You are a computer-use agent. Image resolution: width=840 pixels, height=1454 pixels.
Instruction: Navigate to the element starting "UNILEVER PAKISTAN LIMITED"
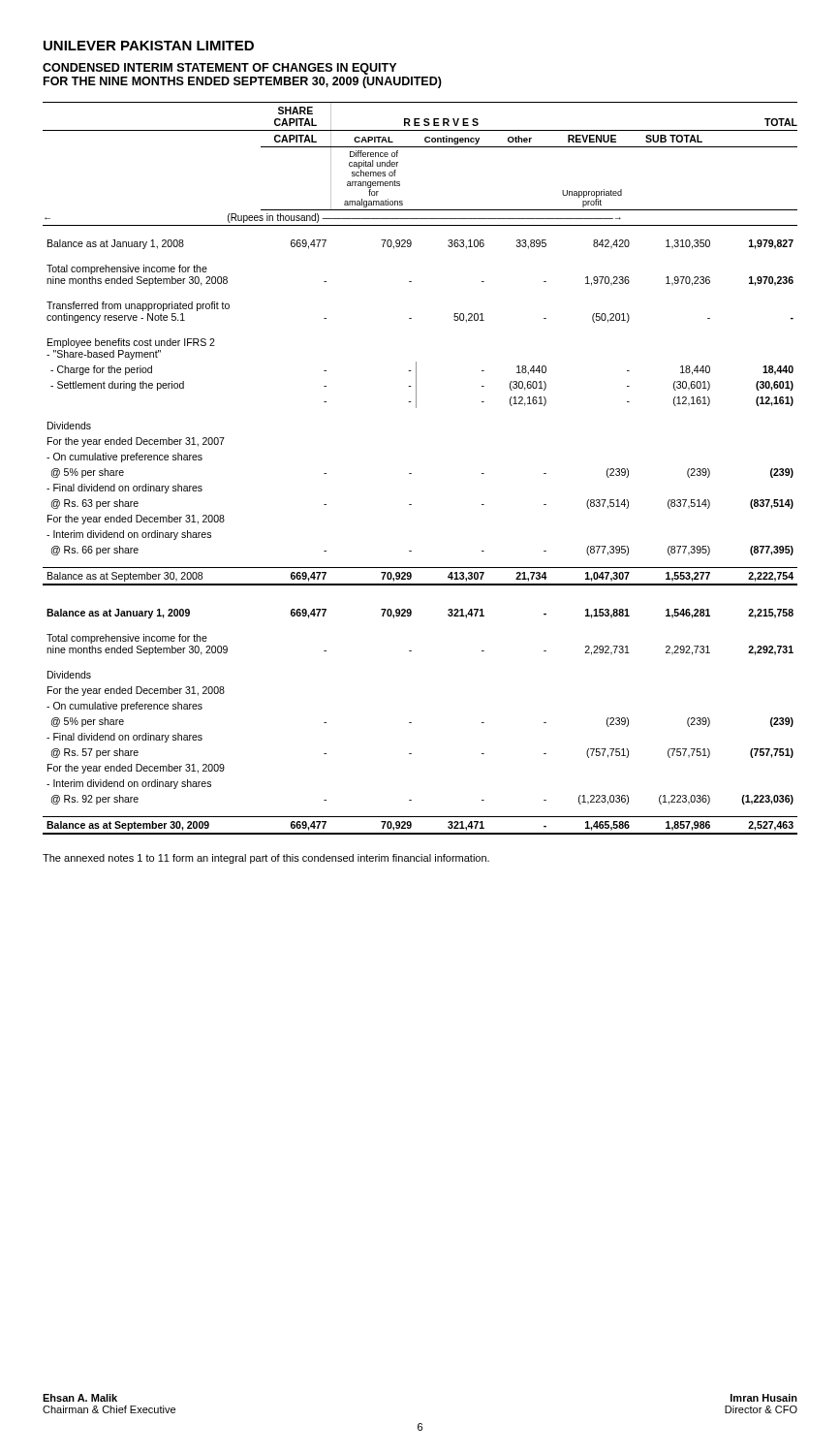[x=149, y=45]
